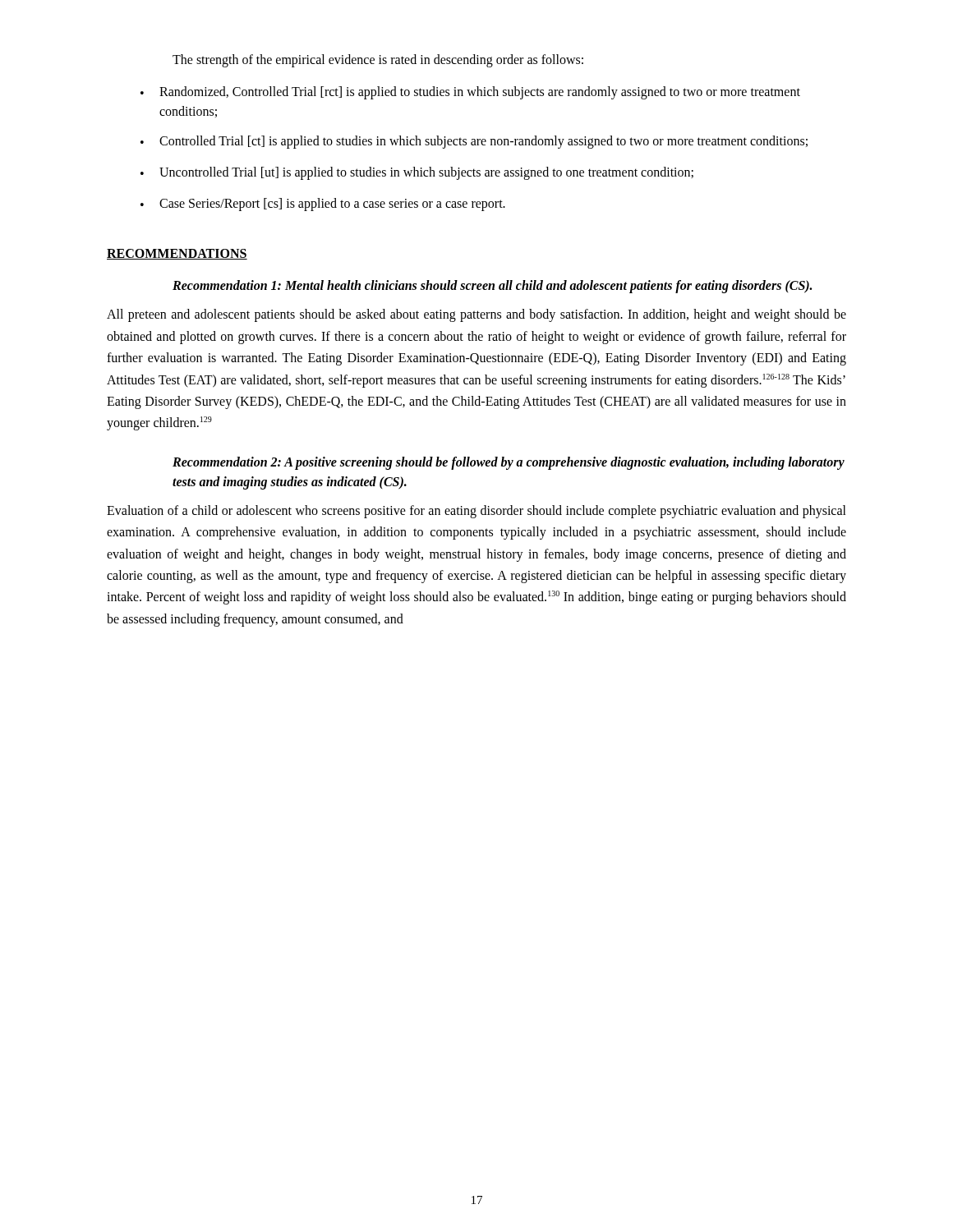
Task: Click on the passage starting "• Case Series/Report [cs] is"
Action: tap(493, 205)
